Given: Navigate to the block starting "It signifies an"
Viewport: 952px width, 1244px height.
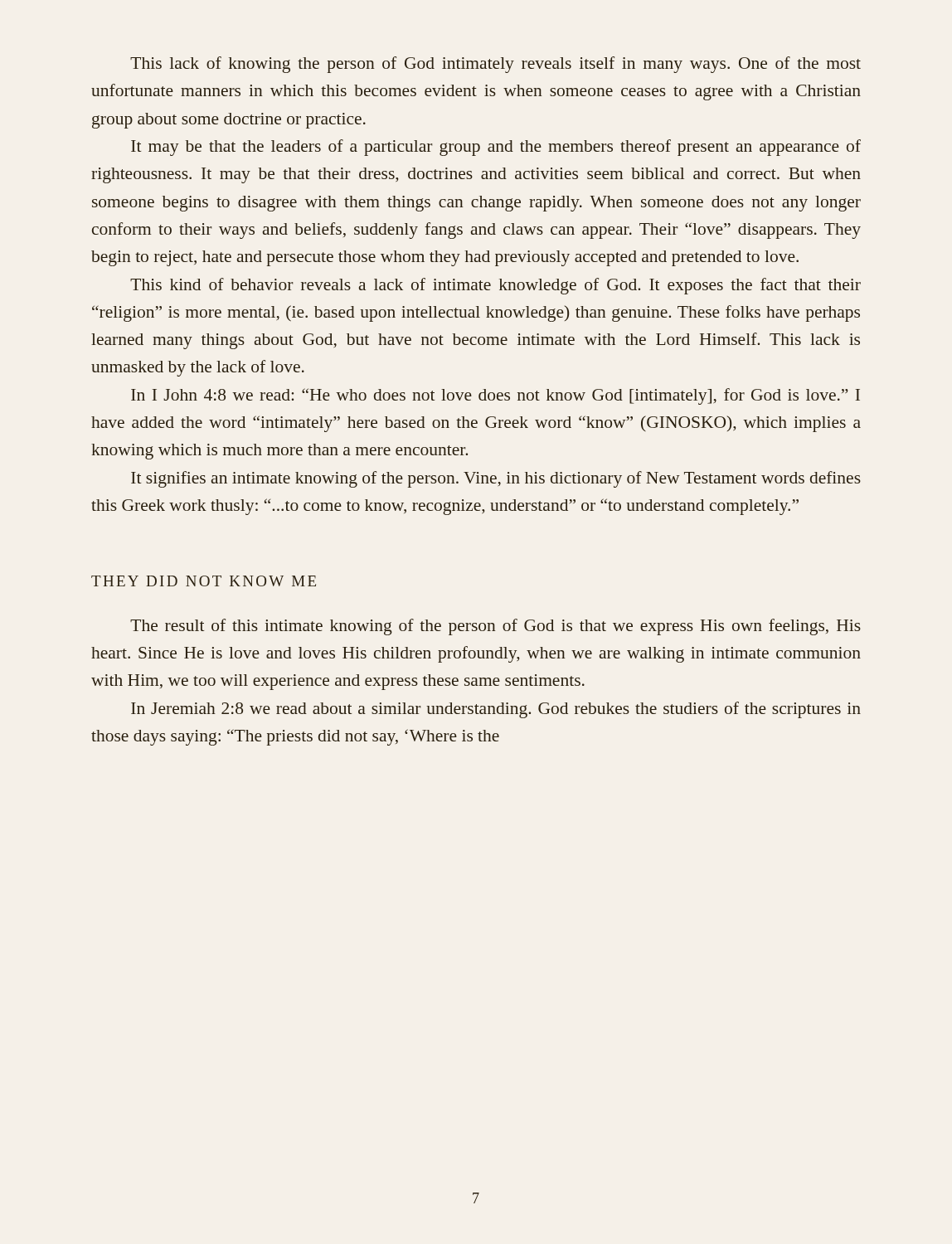Looking at the screenshot, I should pyautogui.click(x=476, y=492).
